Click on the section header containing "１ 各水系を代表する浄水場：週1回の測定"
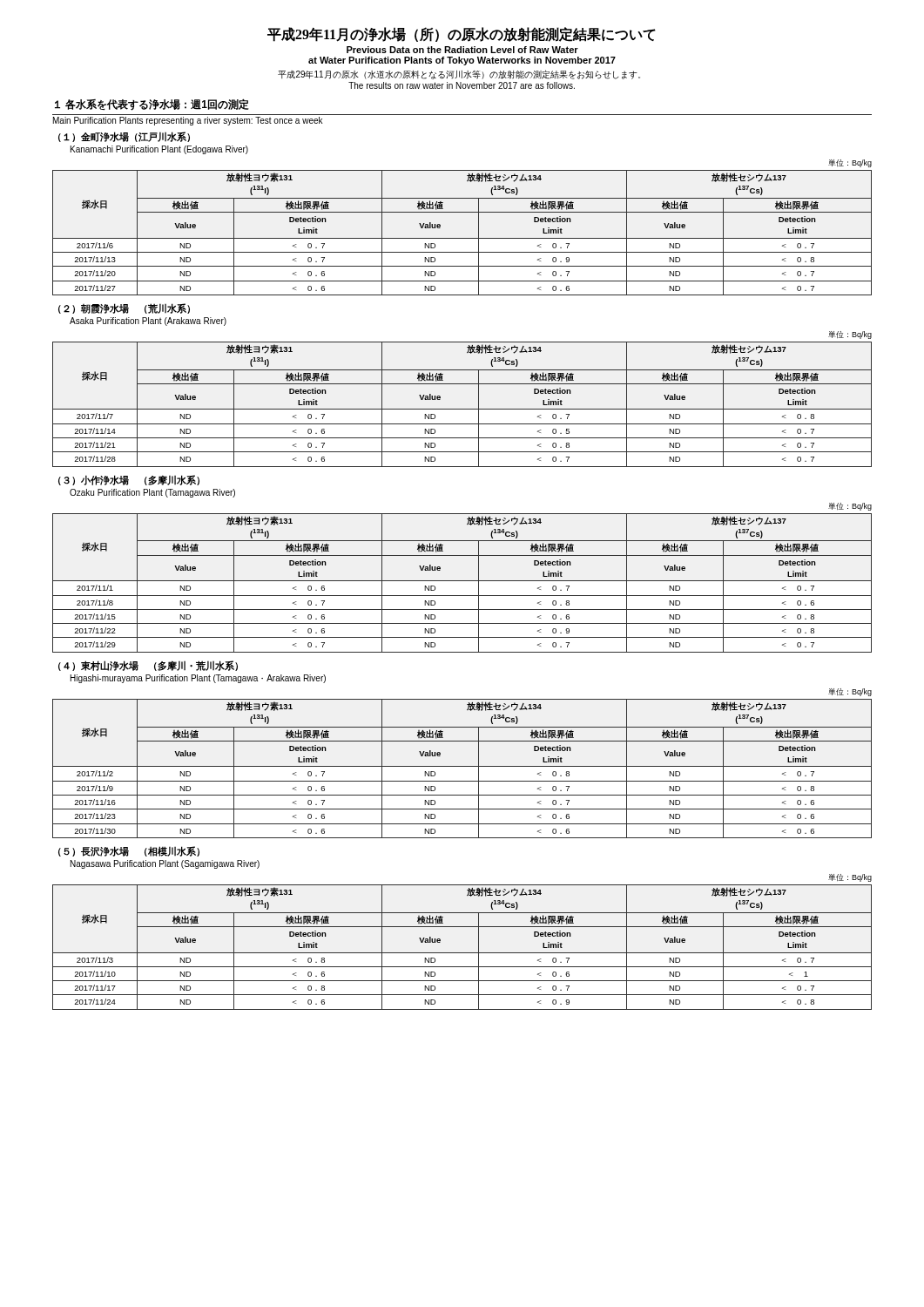Image resolution: width=924 pixels, height=1307 pixels. point(151,105)
